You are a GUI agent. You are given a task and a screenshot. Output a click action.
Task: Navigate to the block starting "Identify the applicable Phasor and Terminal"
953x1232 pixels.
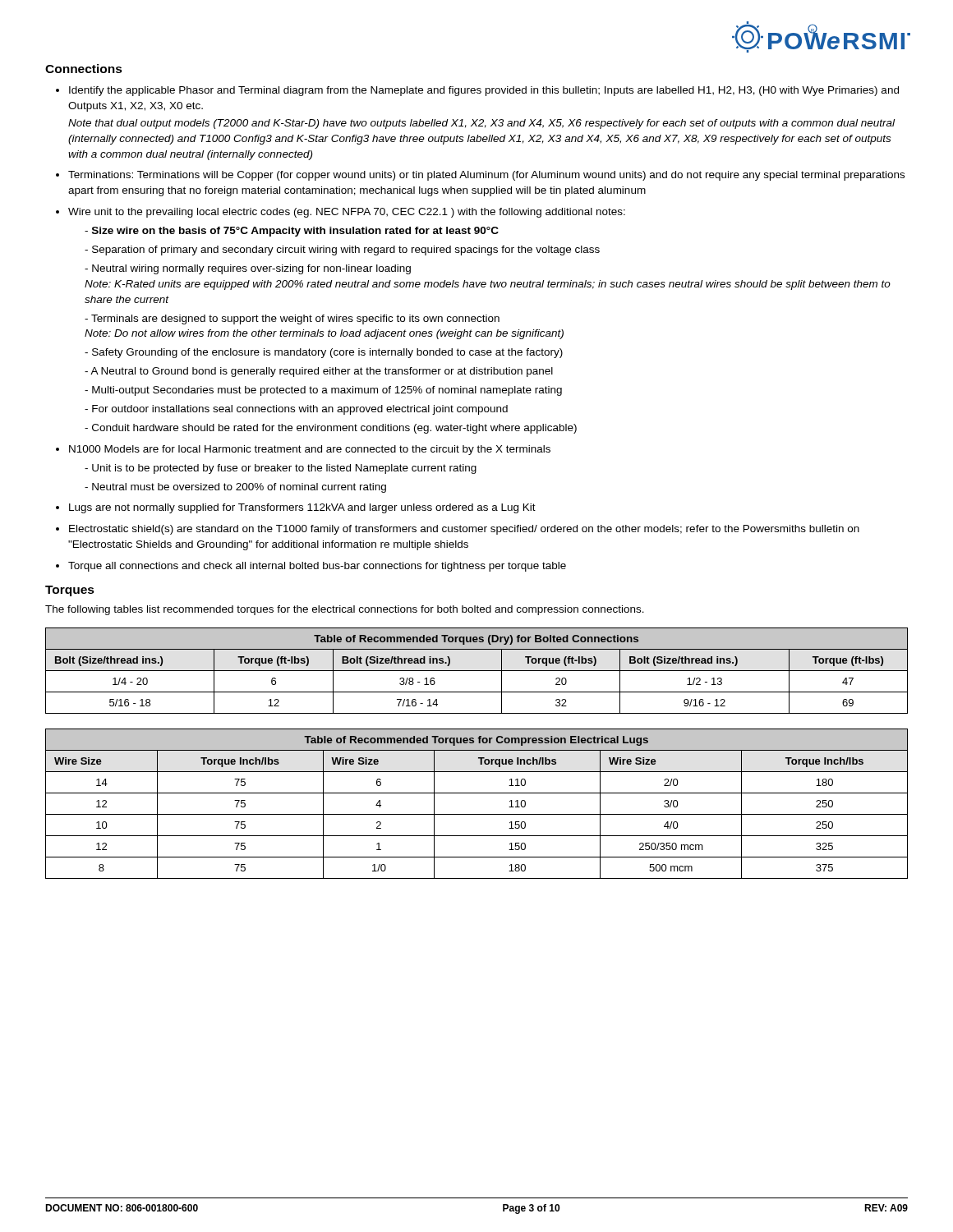pos(488,123)
